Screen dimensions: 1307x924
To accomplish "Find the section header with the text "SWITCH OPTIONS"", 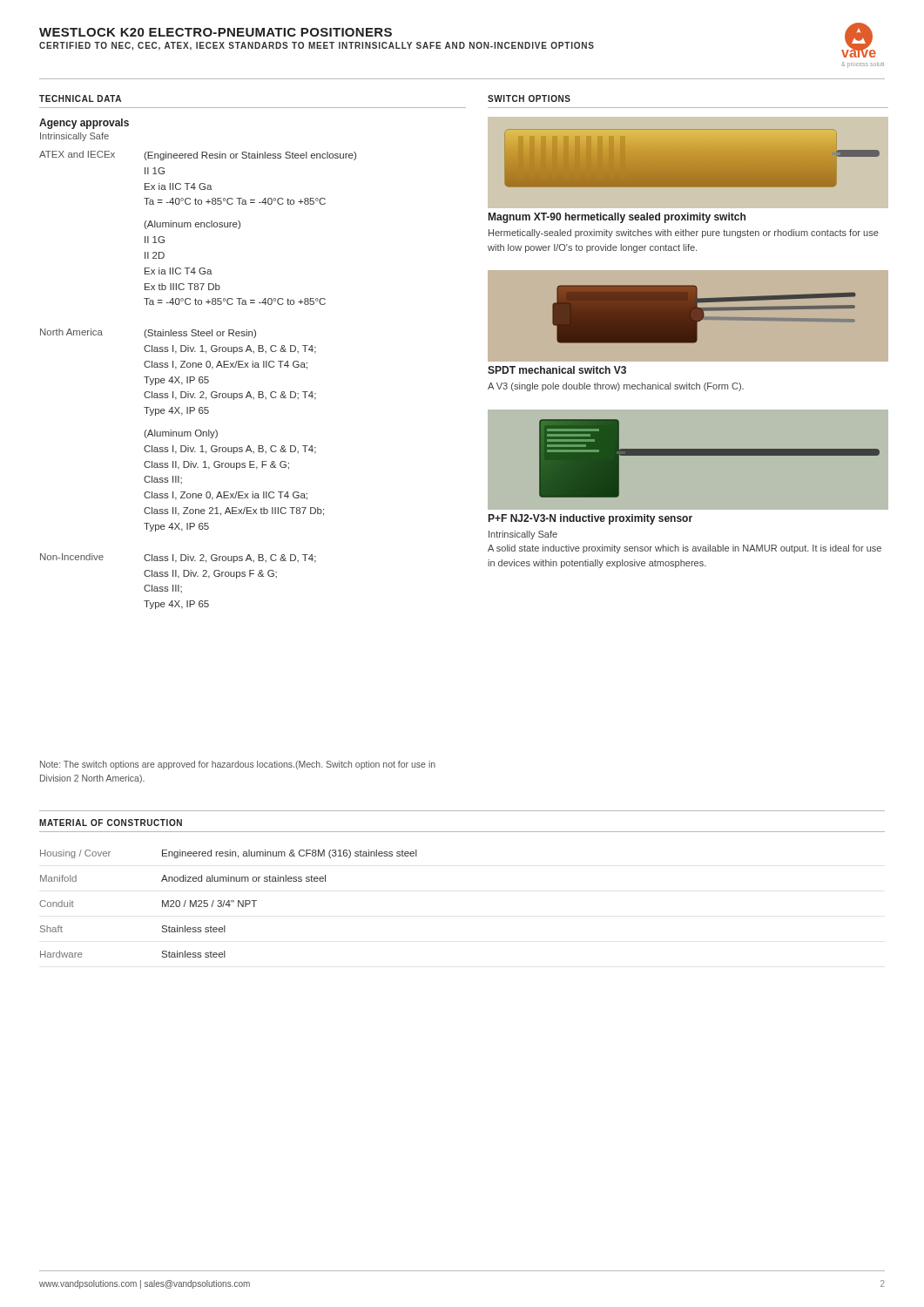I will point(529,99).
